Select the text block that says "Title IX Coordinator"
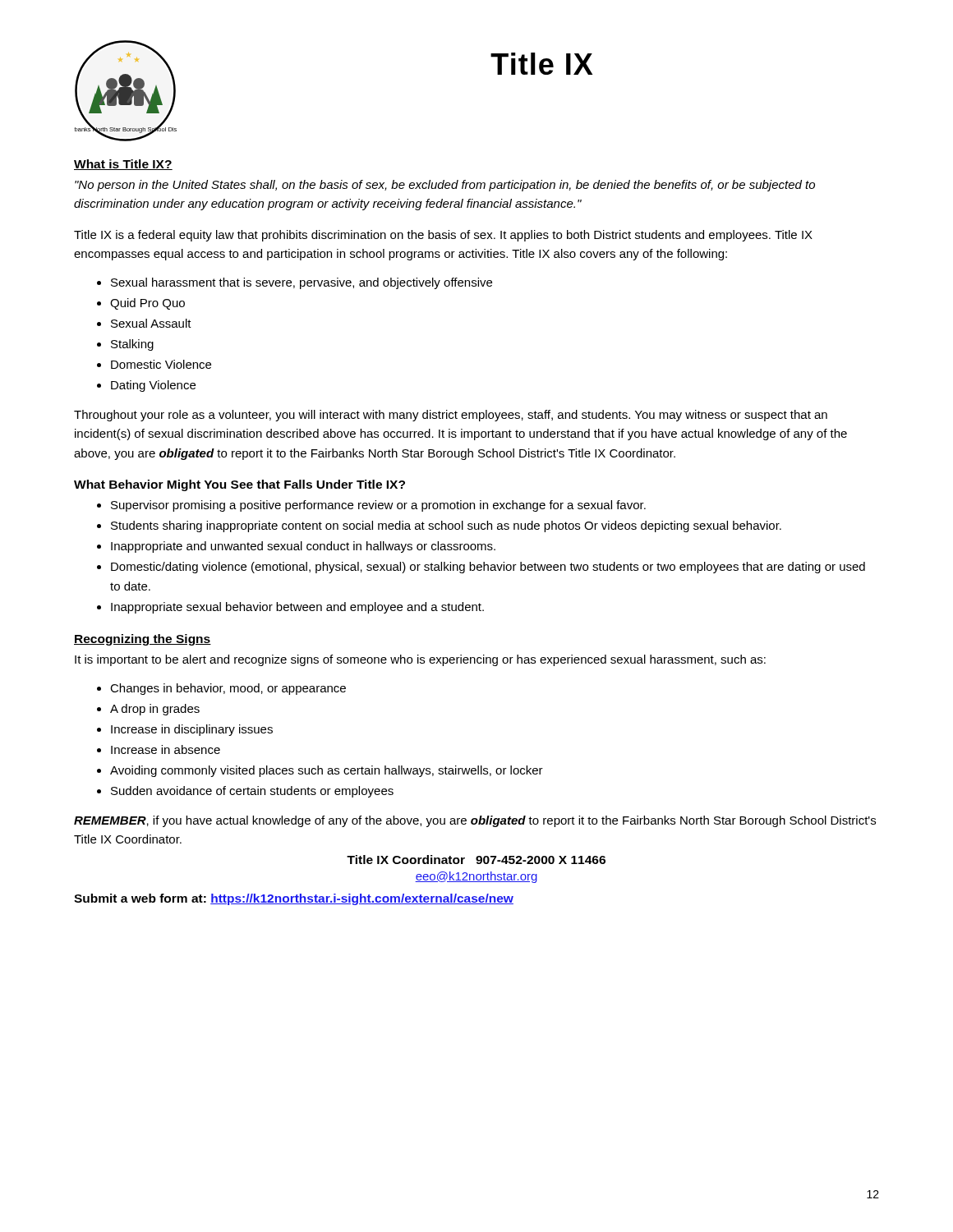953x1232 pixels. coord(476,859)
